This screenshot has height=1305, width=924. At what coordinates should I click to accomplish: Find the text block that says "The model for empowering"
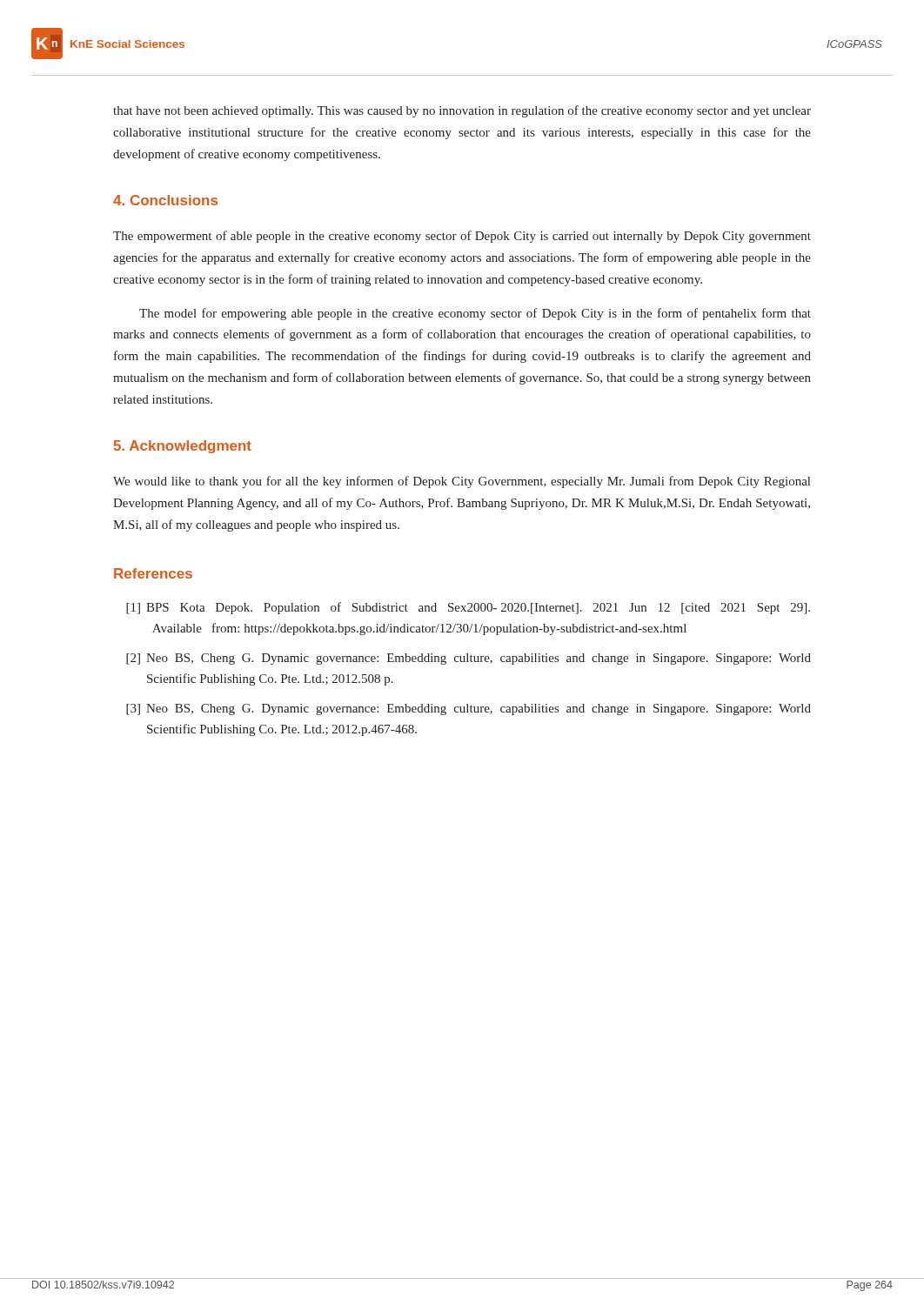coord(462,356)
